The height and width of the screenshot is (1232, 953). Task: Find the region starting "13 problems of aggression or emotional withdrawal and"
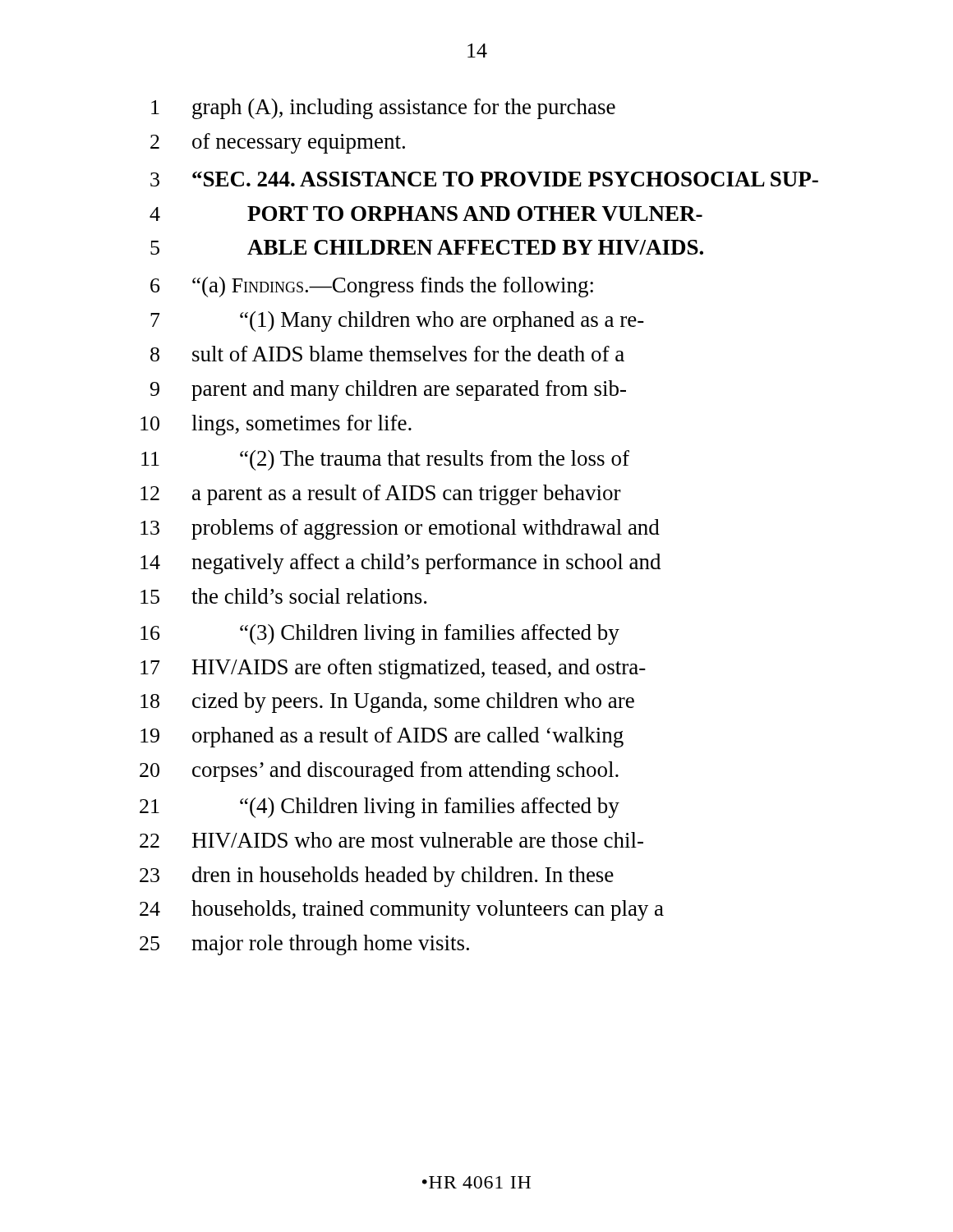pyautogui.click(x=387, y=528)
